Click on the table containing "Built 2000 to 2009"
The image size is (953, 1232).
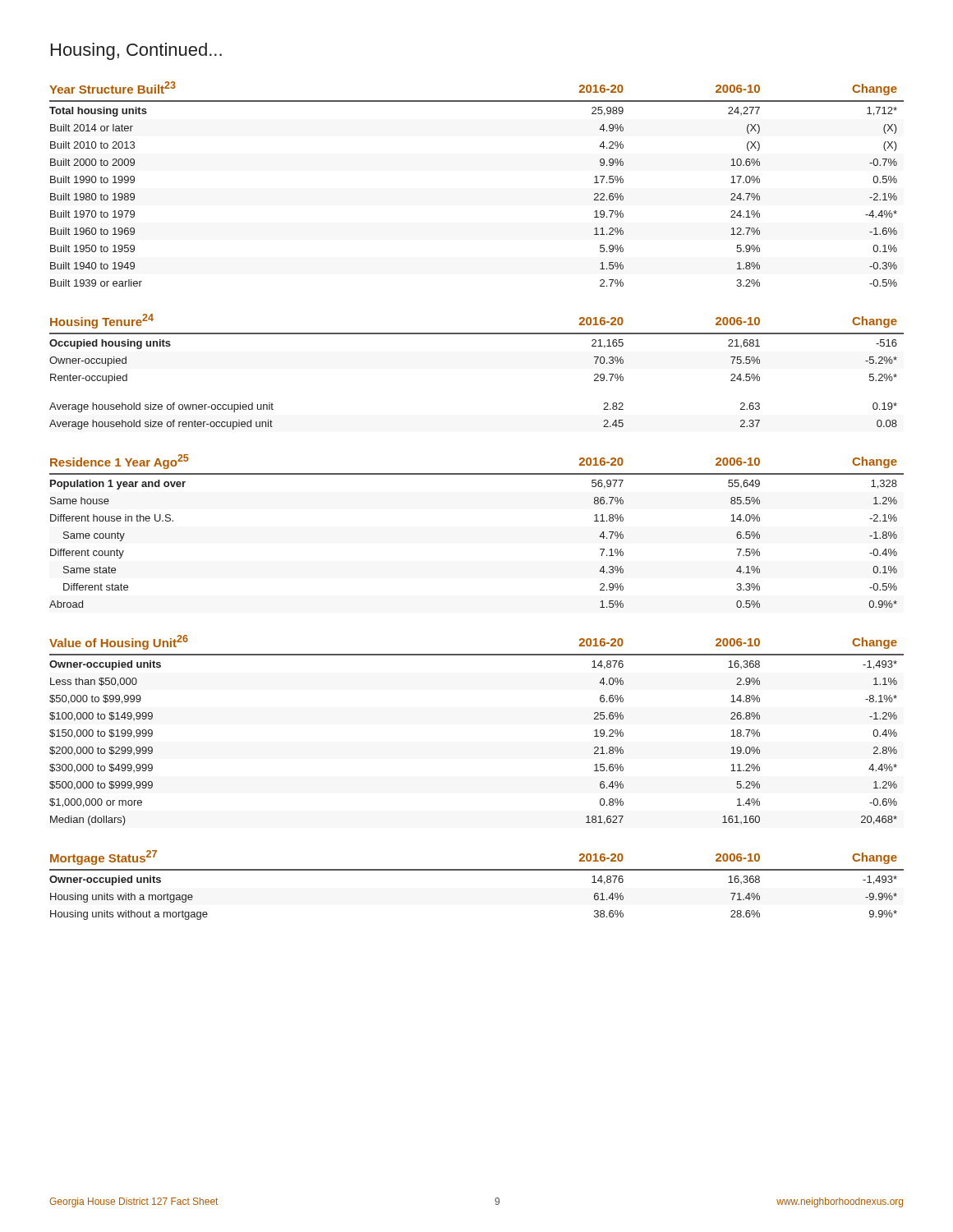coord(476,184)
